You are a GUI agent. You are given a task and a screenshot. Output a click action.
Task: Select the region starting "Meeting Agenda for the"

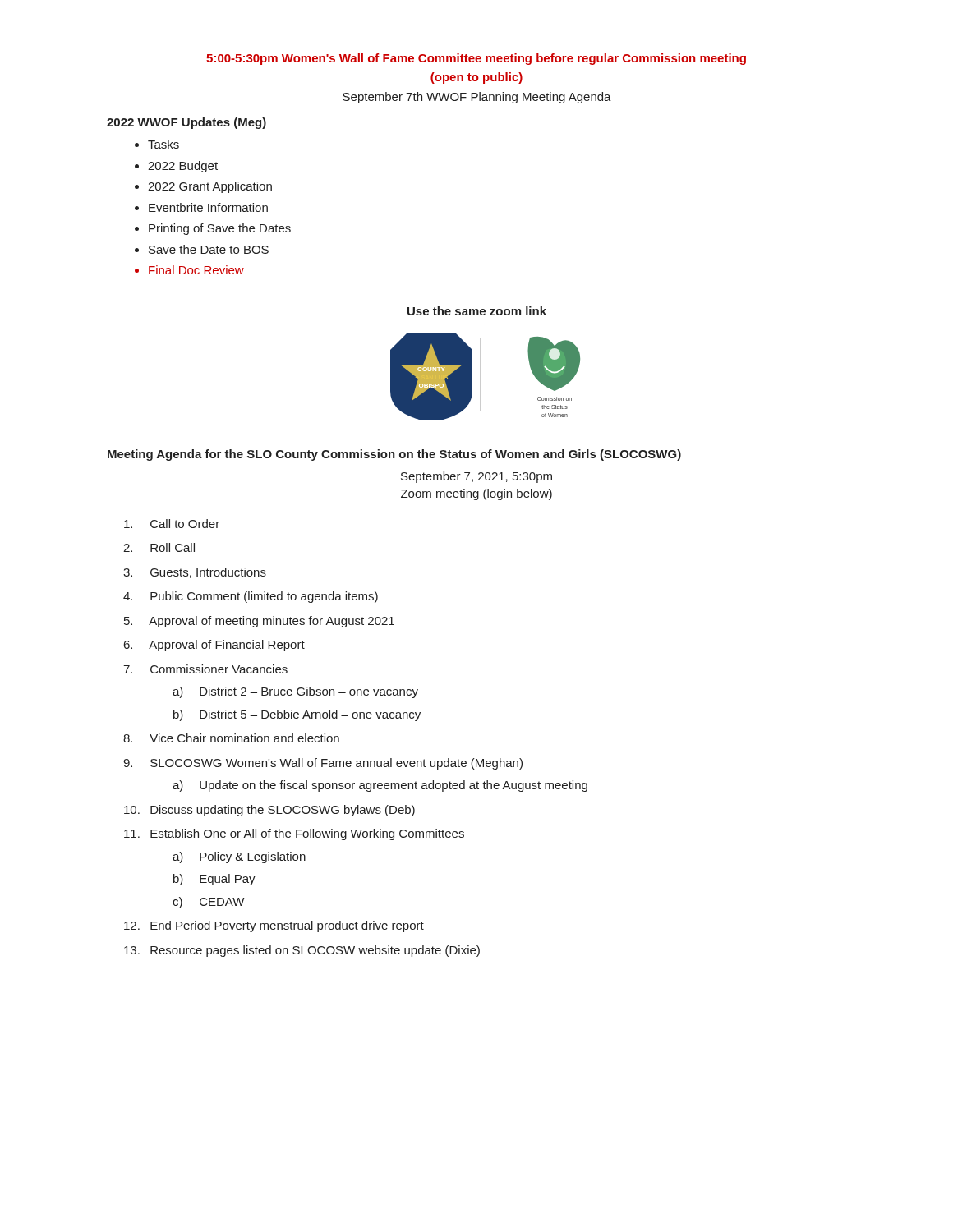(x=394, y=453)
